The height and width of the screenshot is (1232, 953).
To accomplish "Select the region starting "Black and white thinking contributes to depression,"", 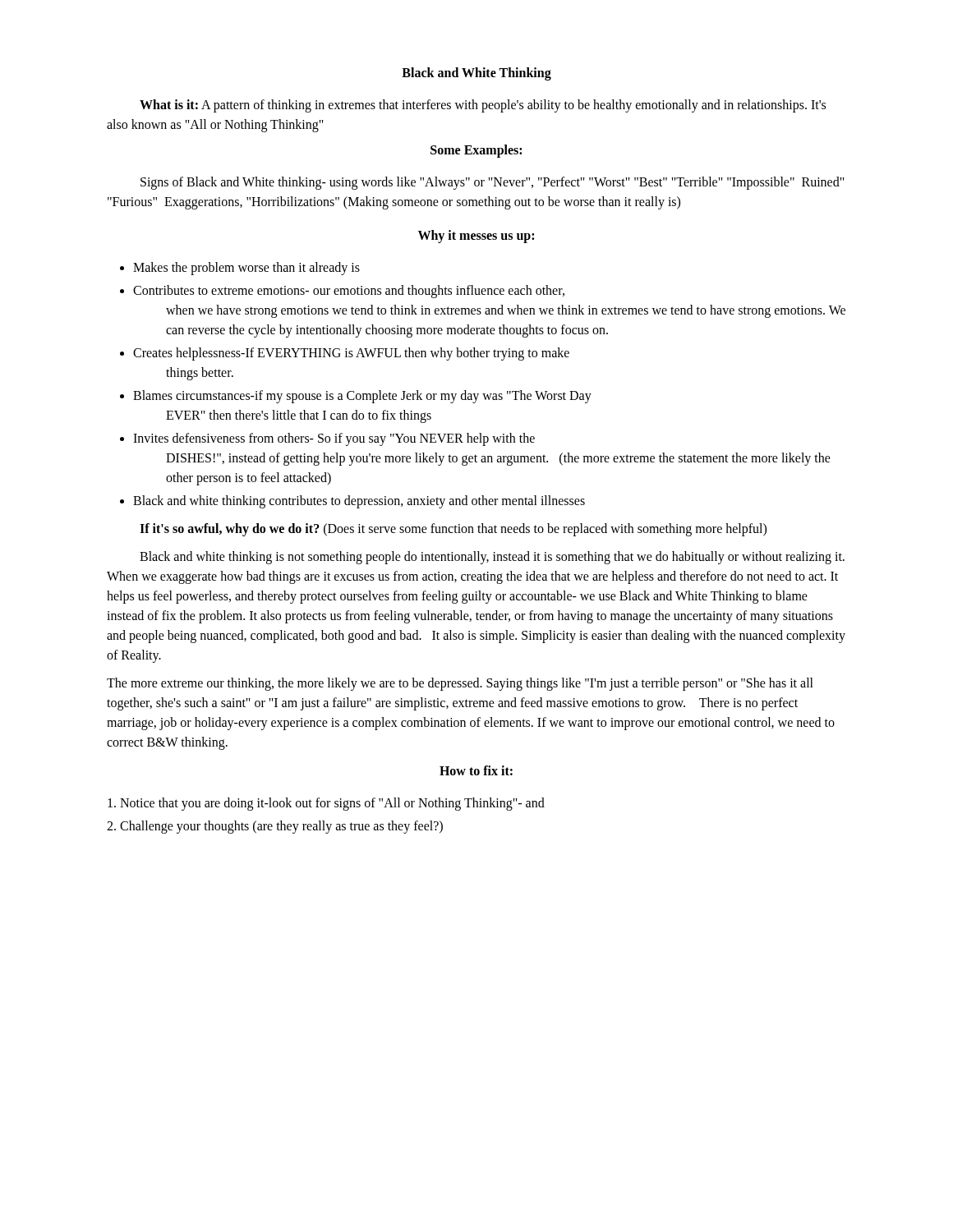I will click(476, 501).
